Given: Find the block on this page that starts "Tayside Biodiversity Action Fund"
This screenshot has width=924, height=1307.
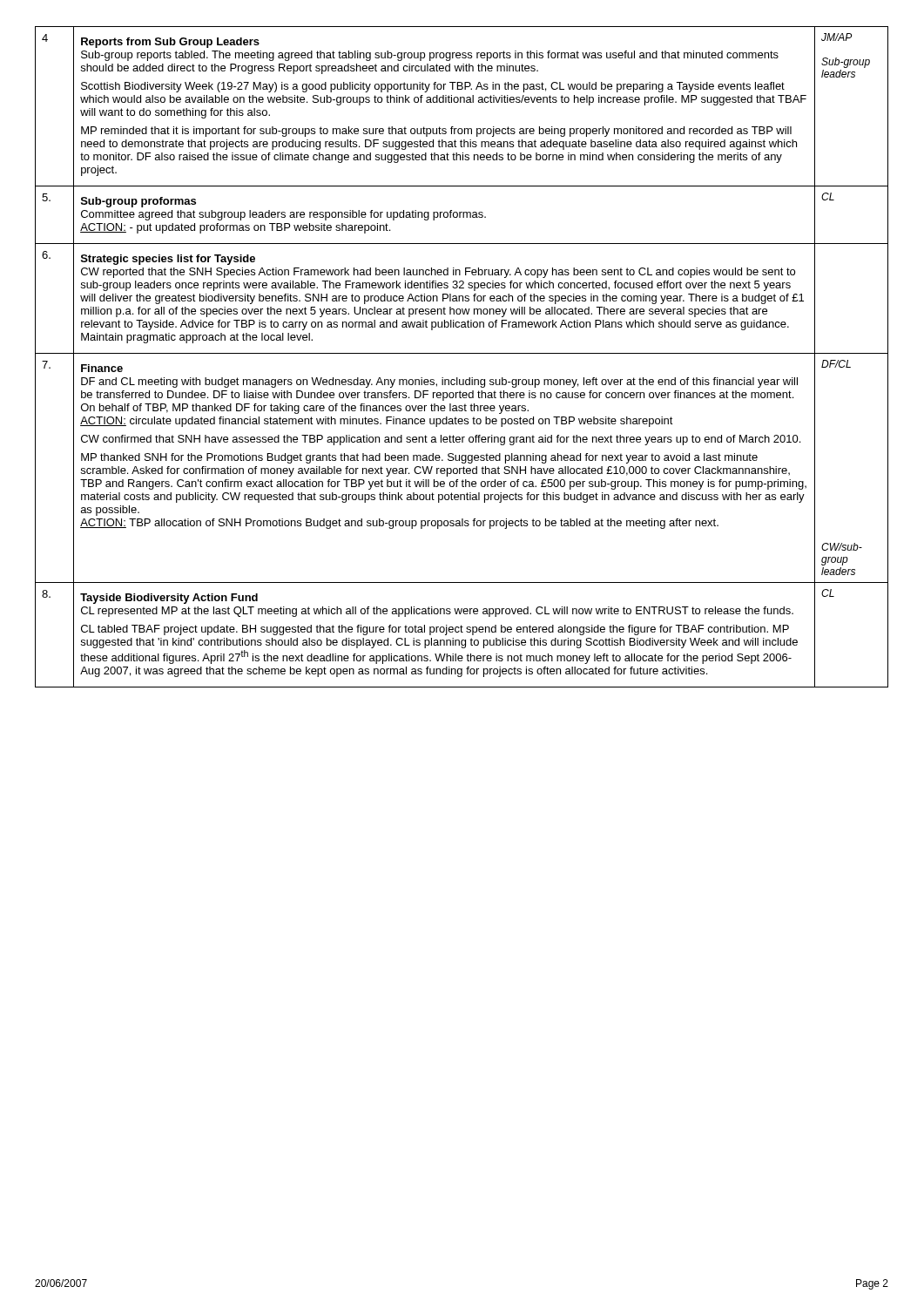Looking at the screenshot, I should [x=444, y=634].
